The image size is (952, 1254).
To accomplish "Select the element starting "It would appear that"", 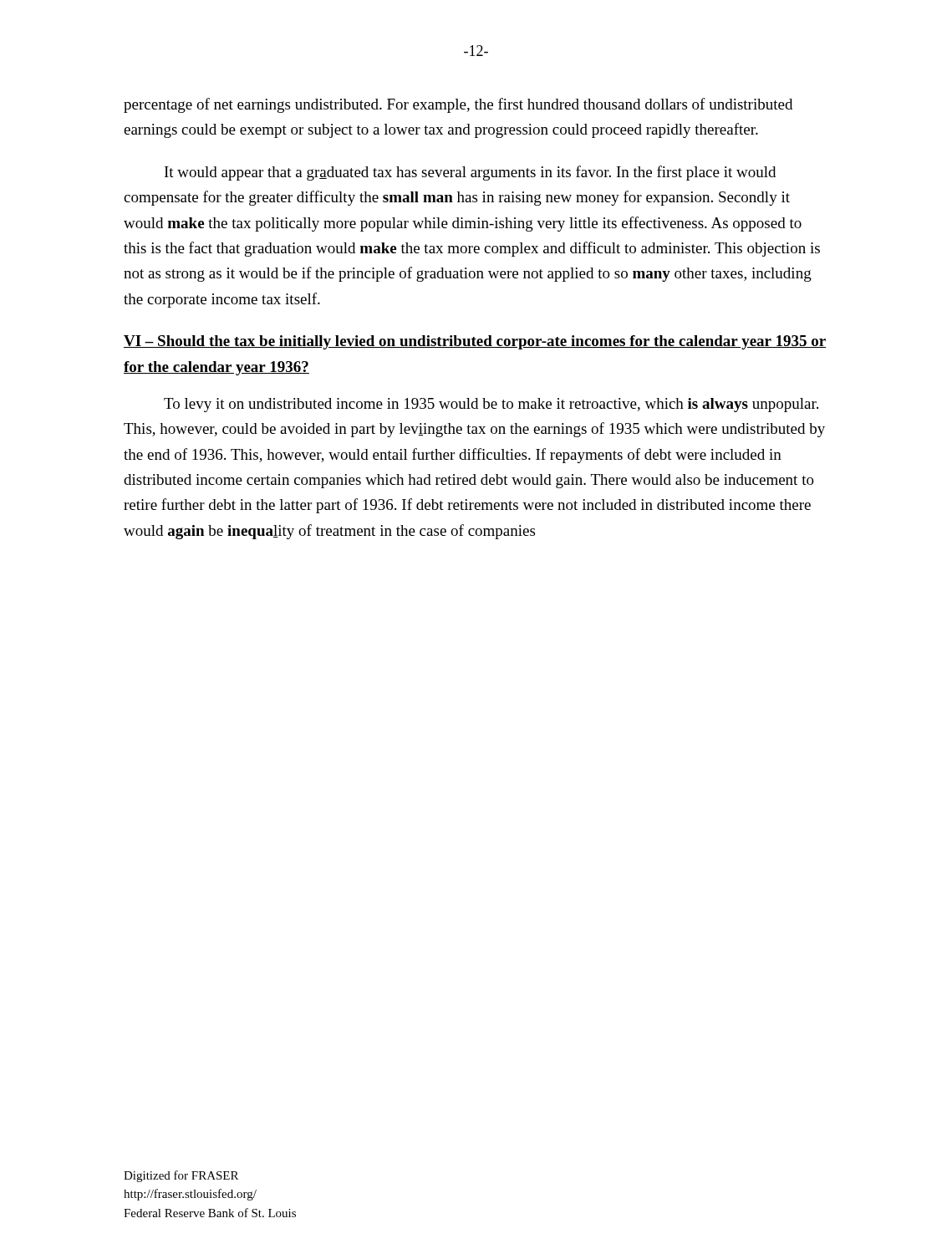I will pyautogui.click(x=476, y=236).
